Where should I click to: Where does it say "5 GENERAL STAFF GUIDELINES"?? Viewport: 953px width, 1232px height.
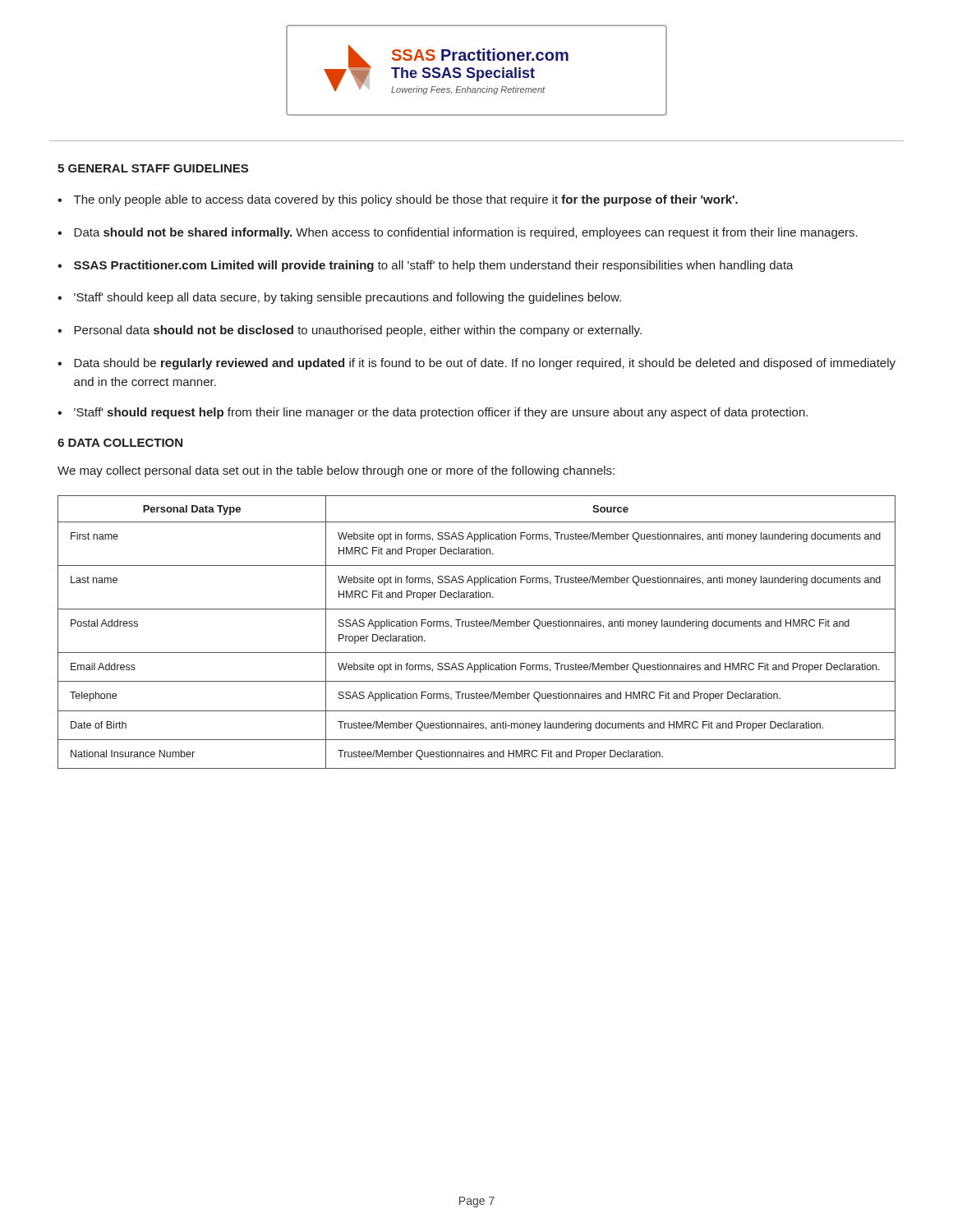coord(153,168)
